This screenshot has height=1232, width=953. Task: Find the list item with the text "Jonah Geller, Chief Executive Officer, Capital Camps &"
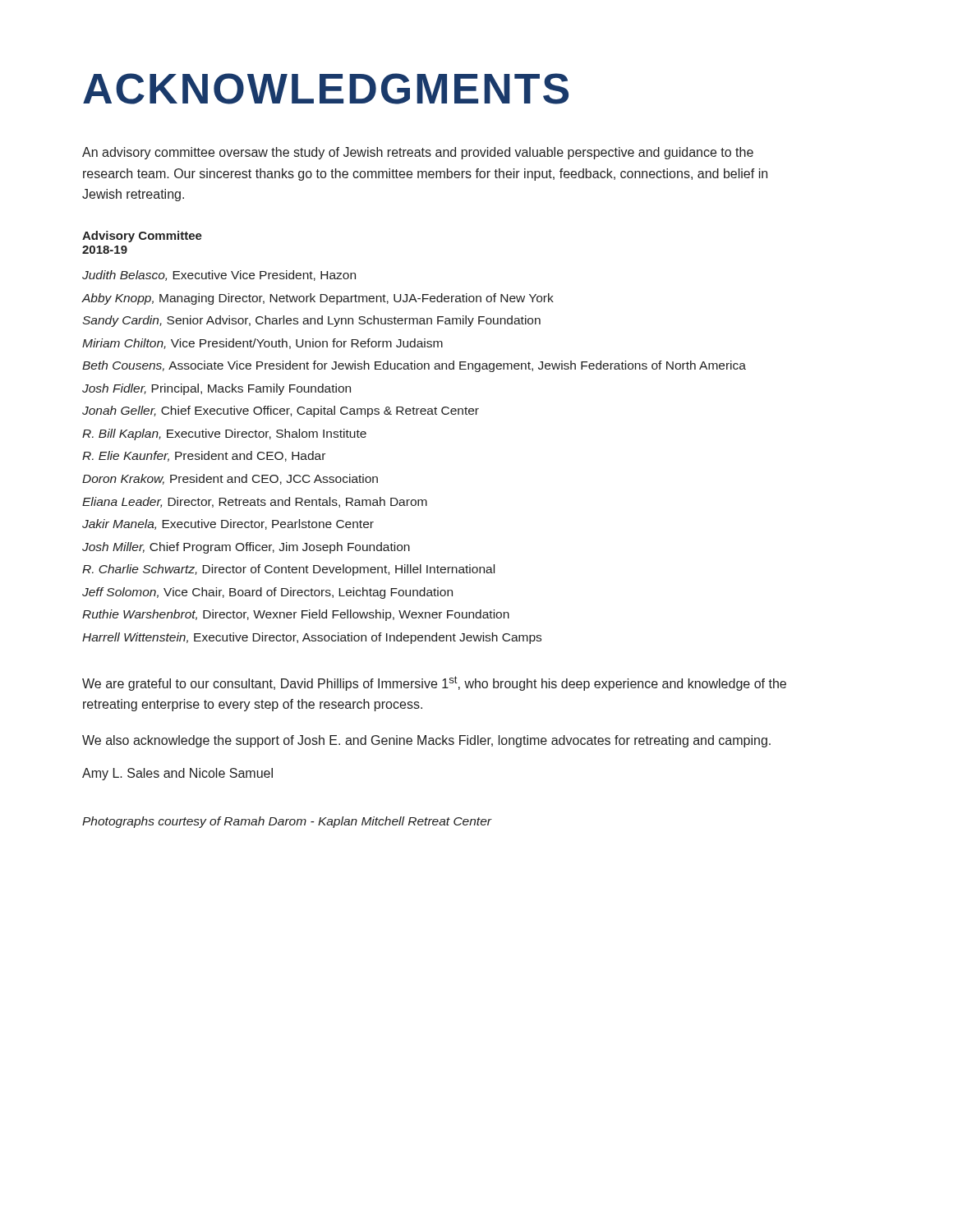tap(281, 411)
